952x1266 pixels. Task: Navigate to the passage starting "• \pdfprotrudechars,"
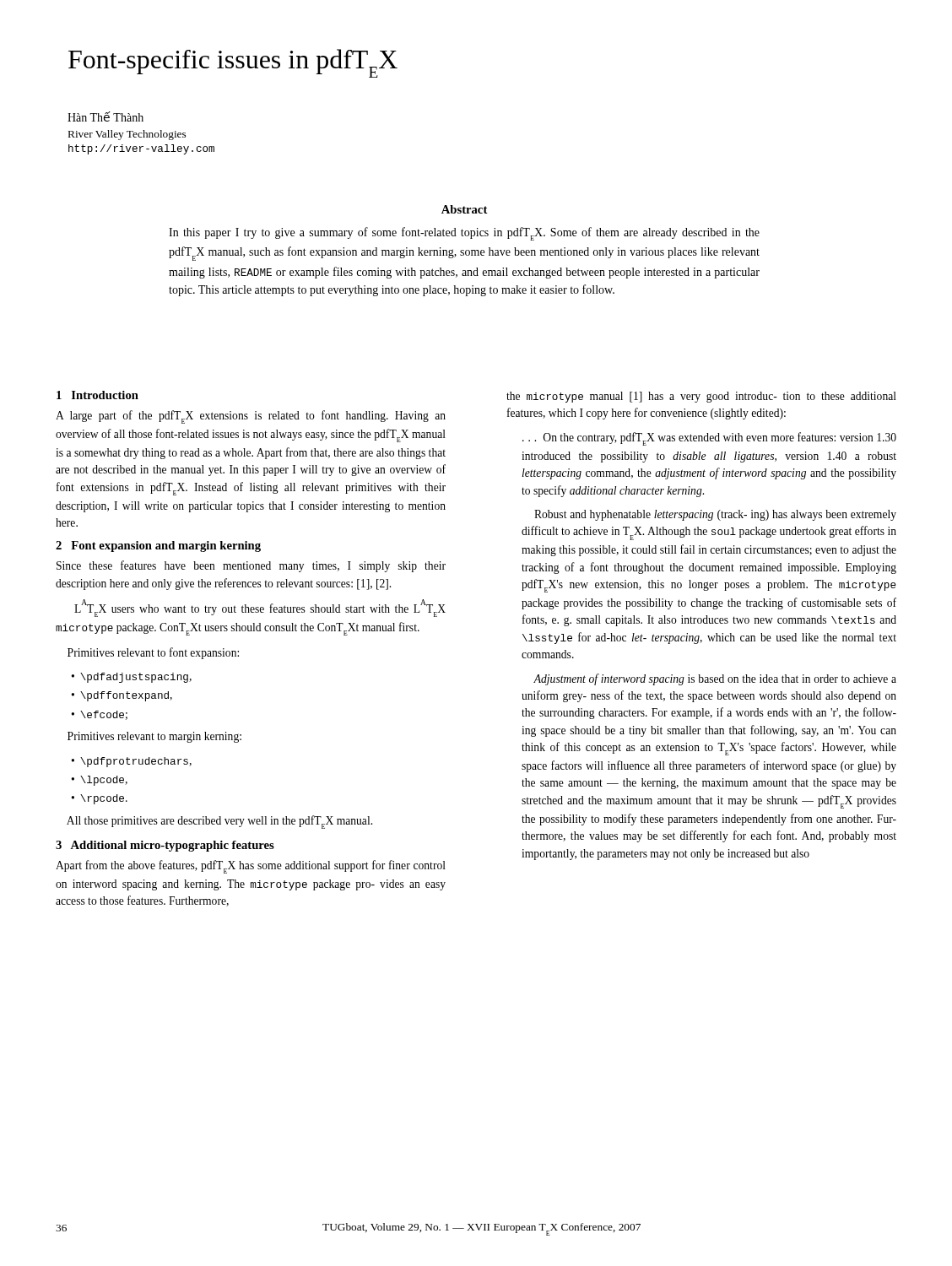131,761
